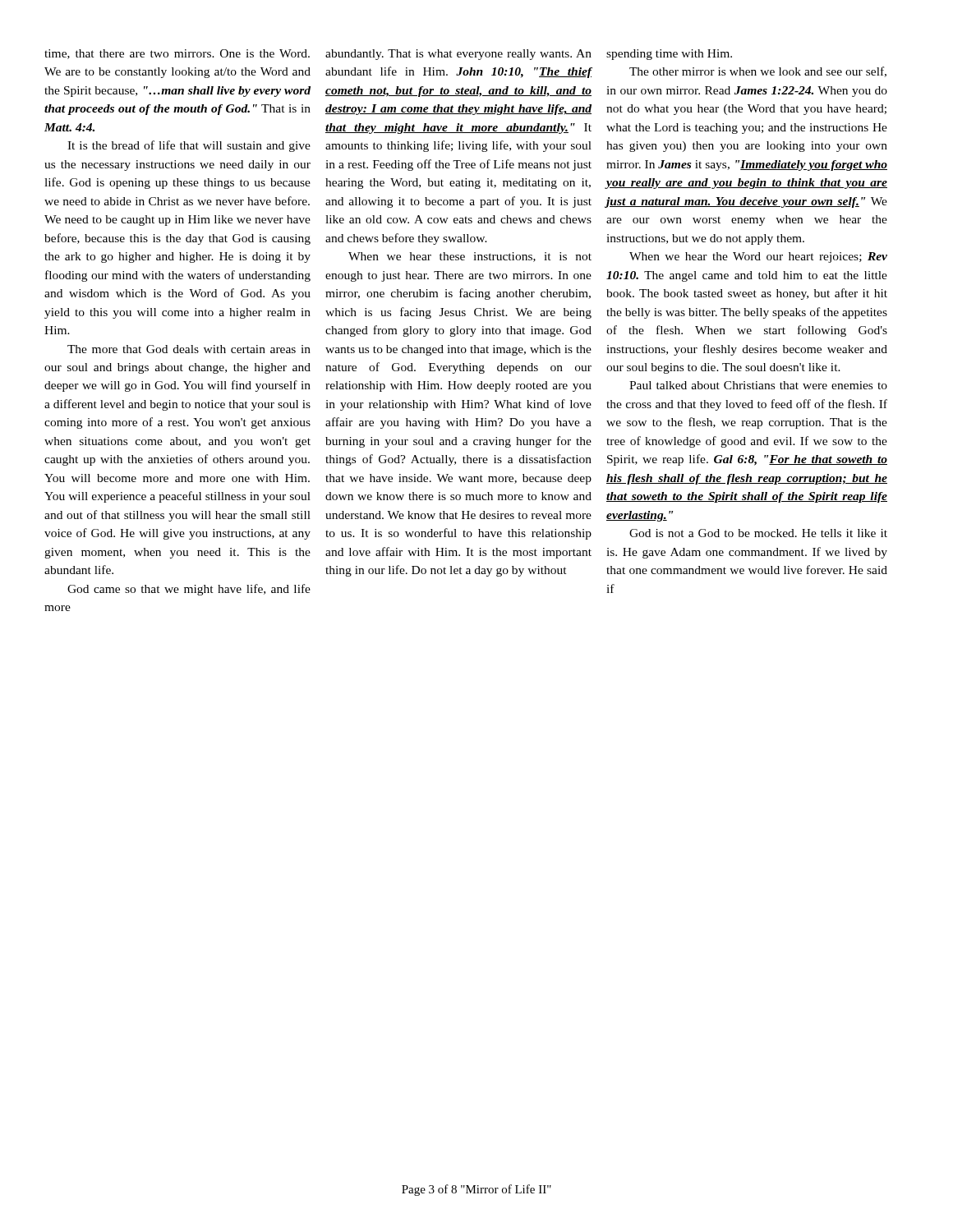Click on the text starting "time, that there are"

177,54
